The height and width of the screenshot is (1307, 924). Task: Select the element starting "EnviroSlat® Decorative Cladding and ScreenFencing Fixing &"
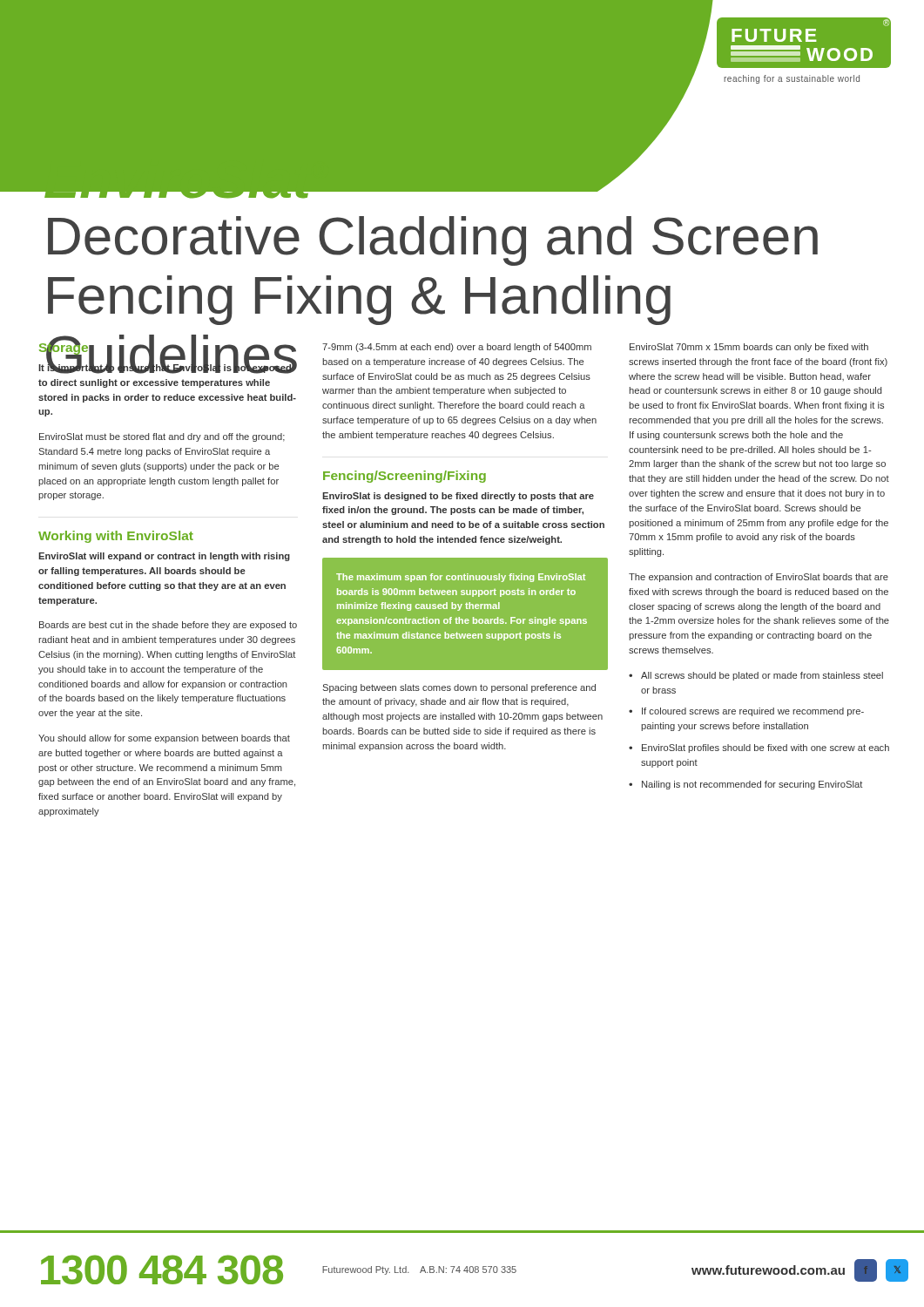pyautogui.click(x=457, y=269)
